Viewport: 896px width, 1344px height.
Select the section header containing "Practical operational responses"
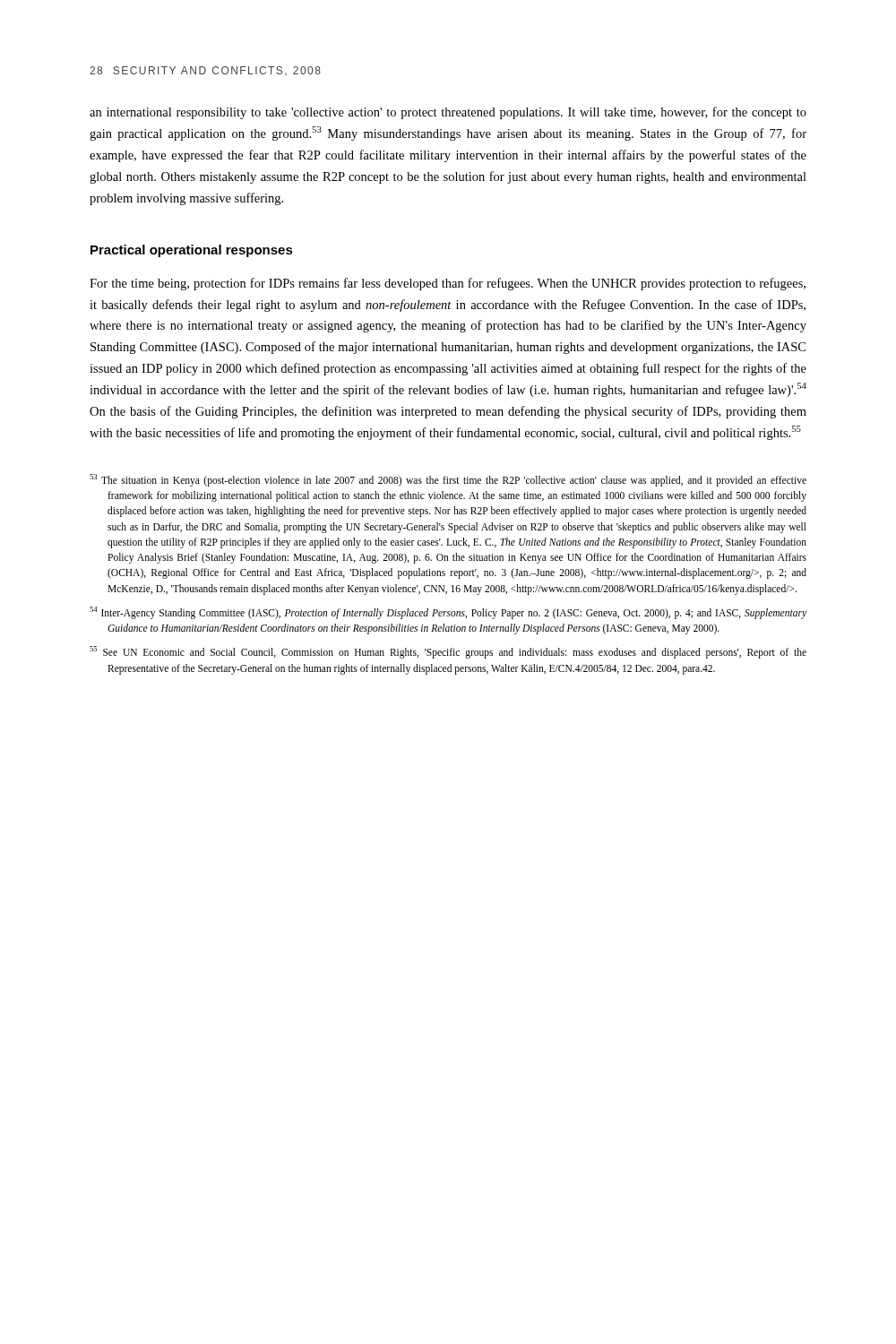[191, 249]
